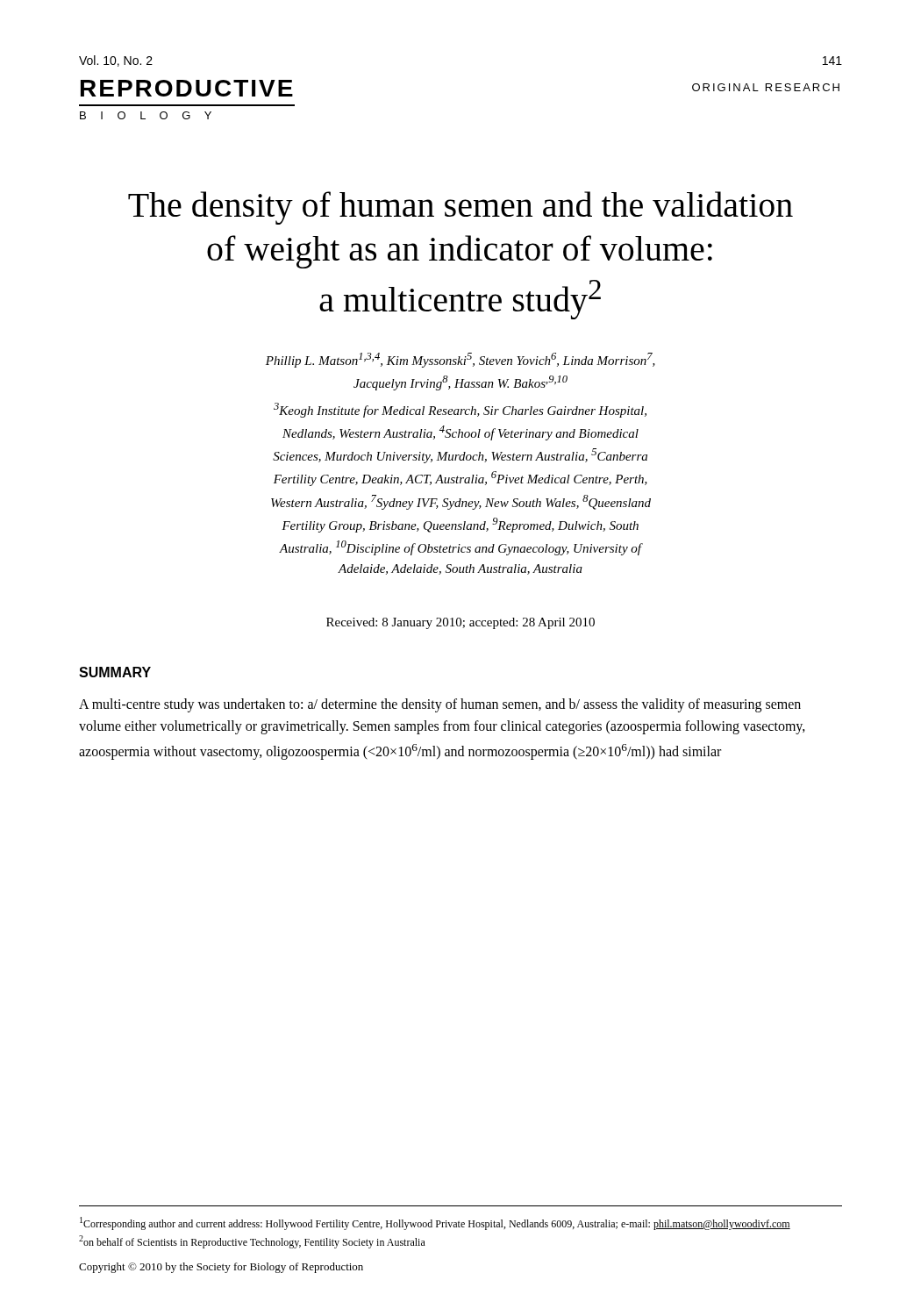Click on the text that reads "ORIGINAL RESEARCH"
This screenshot has width=921, height=1316.
[767, 87]
